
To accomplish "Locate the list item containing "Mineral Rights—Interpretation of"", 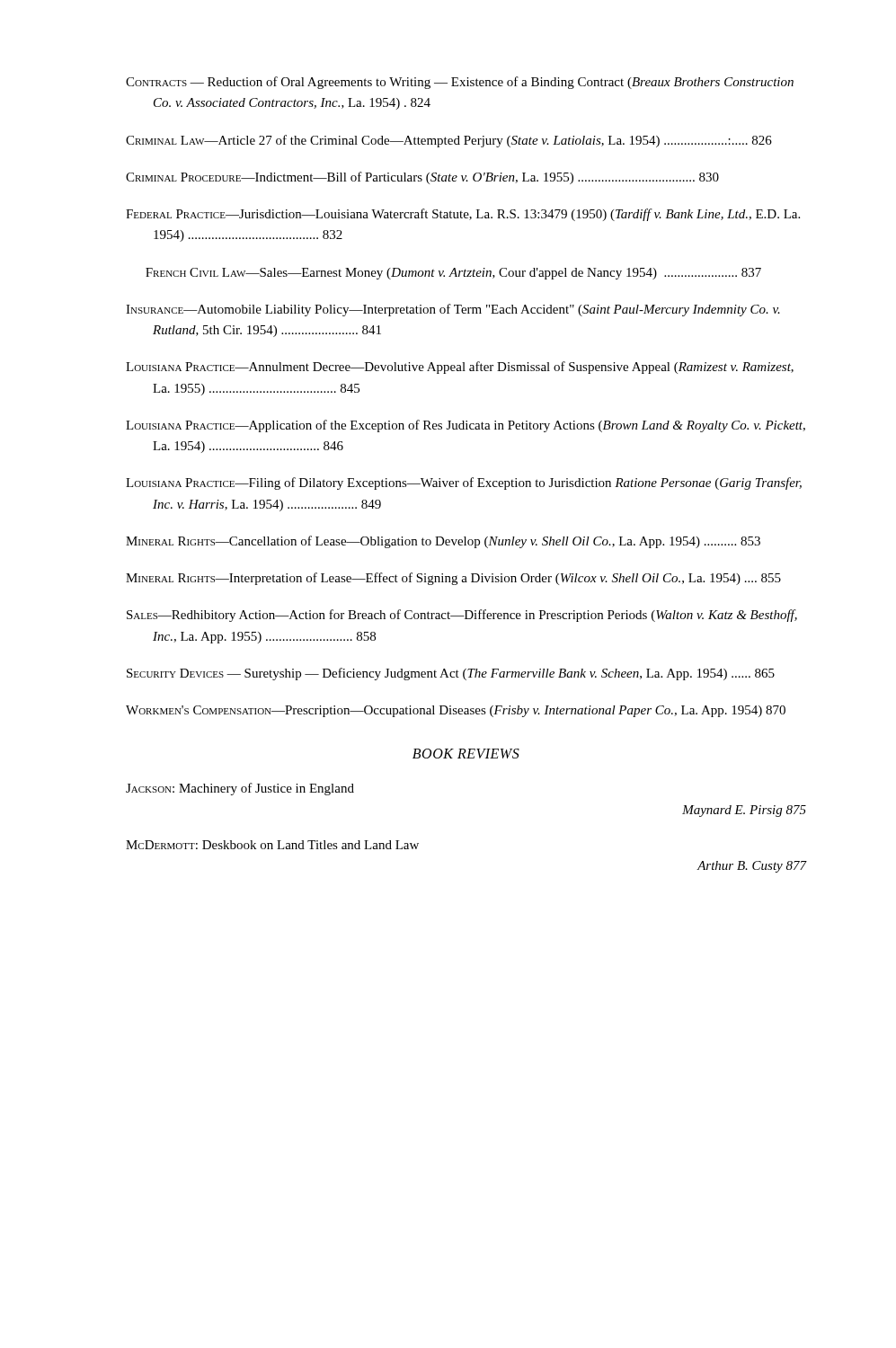I will click(466, 578).
